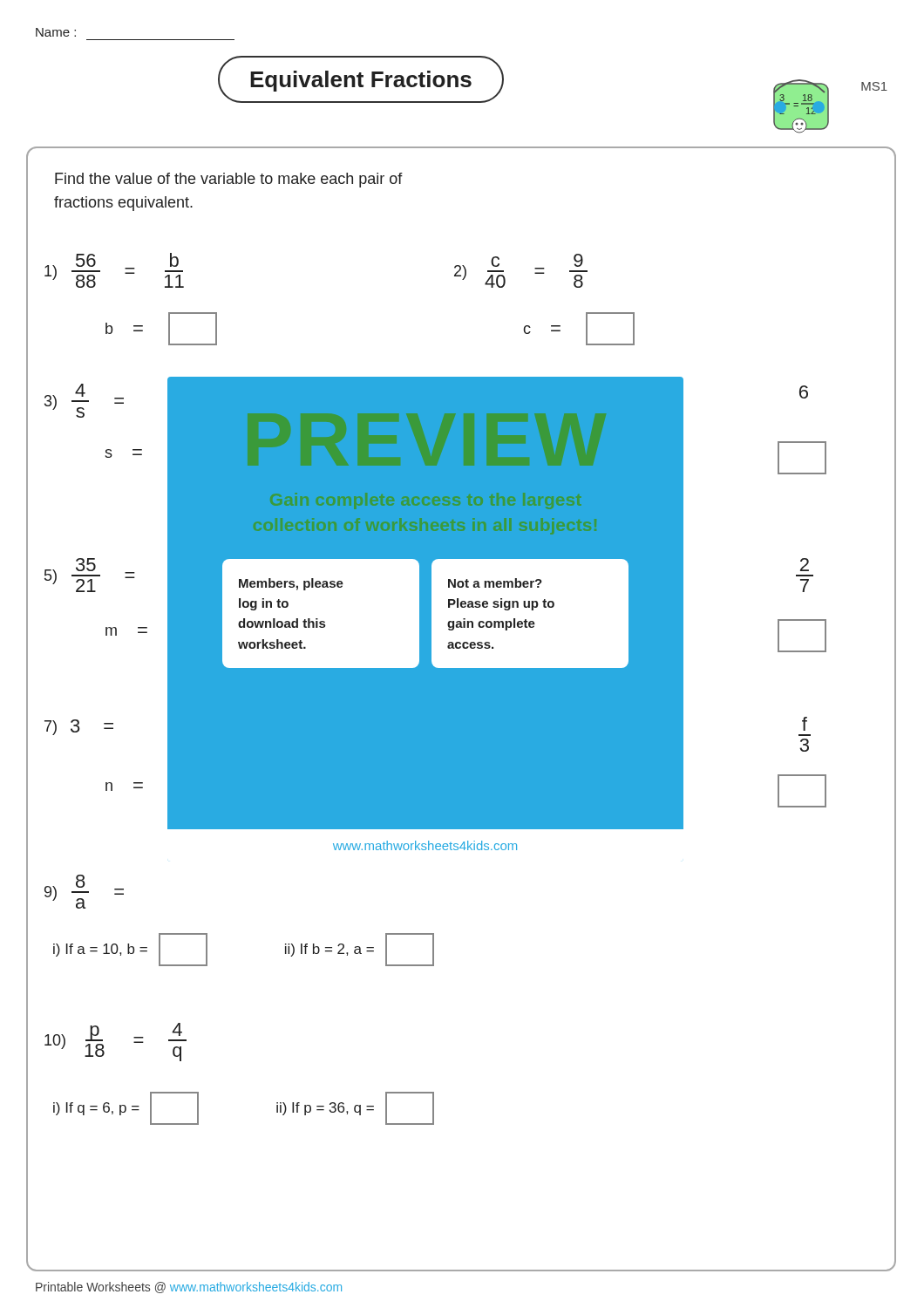924x1308 pixels.
Task: Click on the text starting "2) c40 = 98"
Action: click(520, 271)
